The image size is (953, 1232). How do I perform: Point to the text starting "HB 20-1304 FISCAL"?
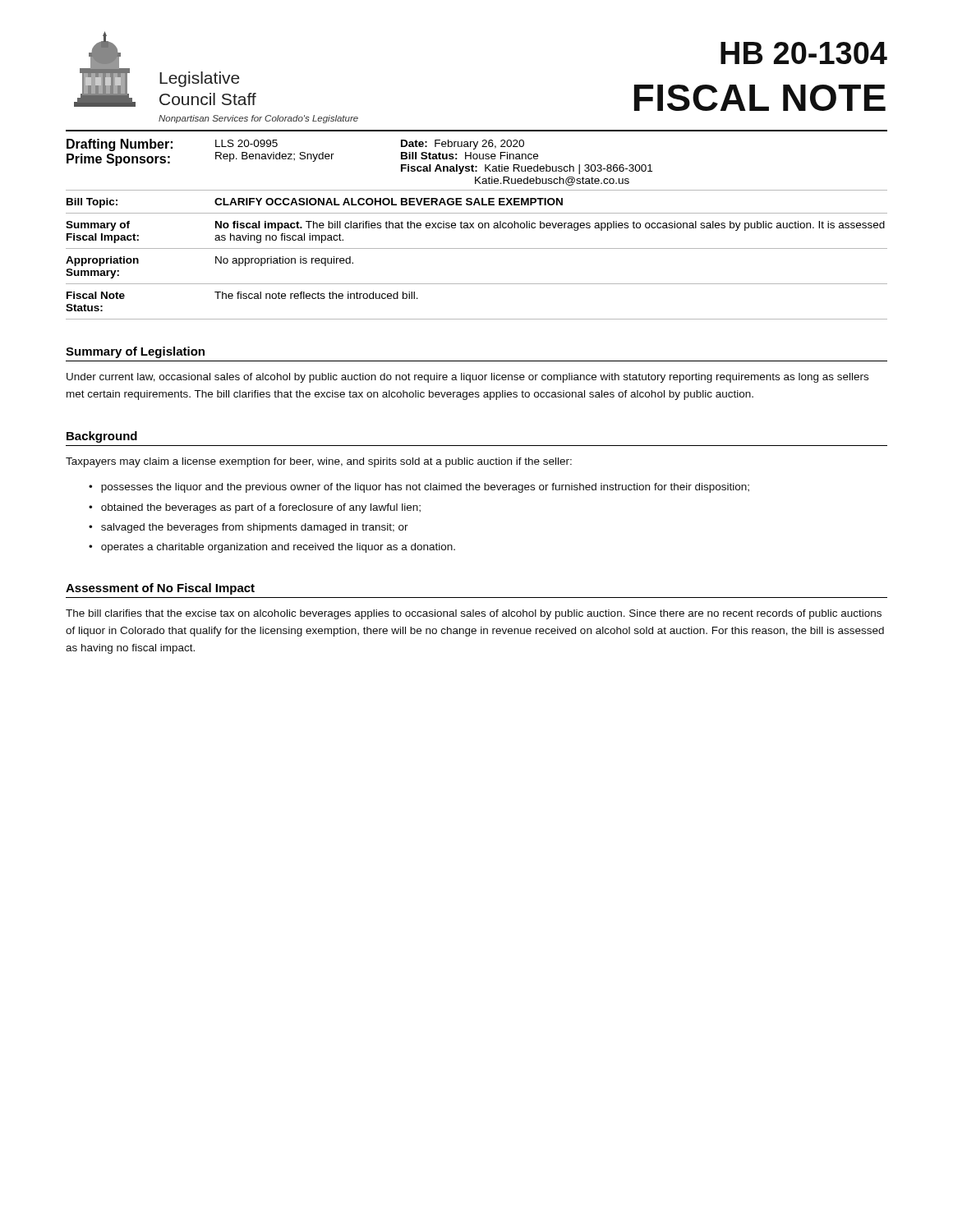(759, 79)
